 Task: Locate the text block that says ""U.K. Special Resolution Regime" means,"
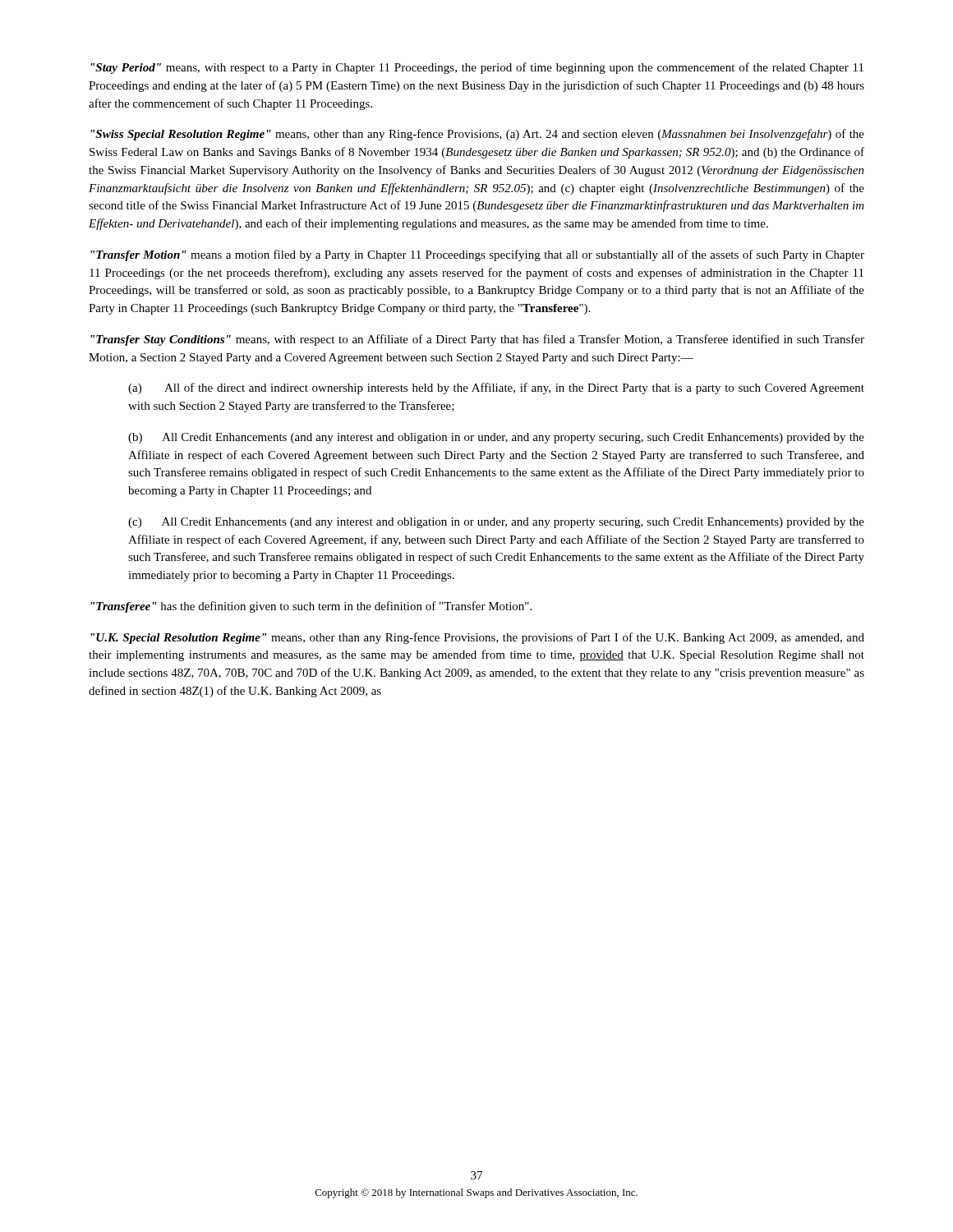coord(476,664)
